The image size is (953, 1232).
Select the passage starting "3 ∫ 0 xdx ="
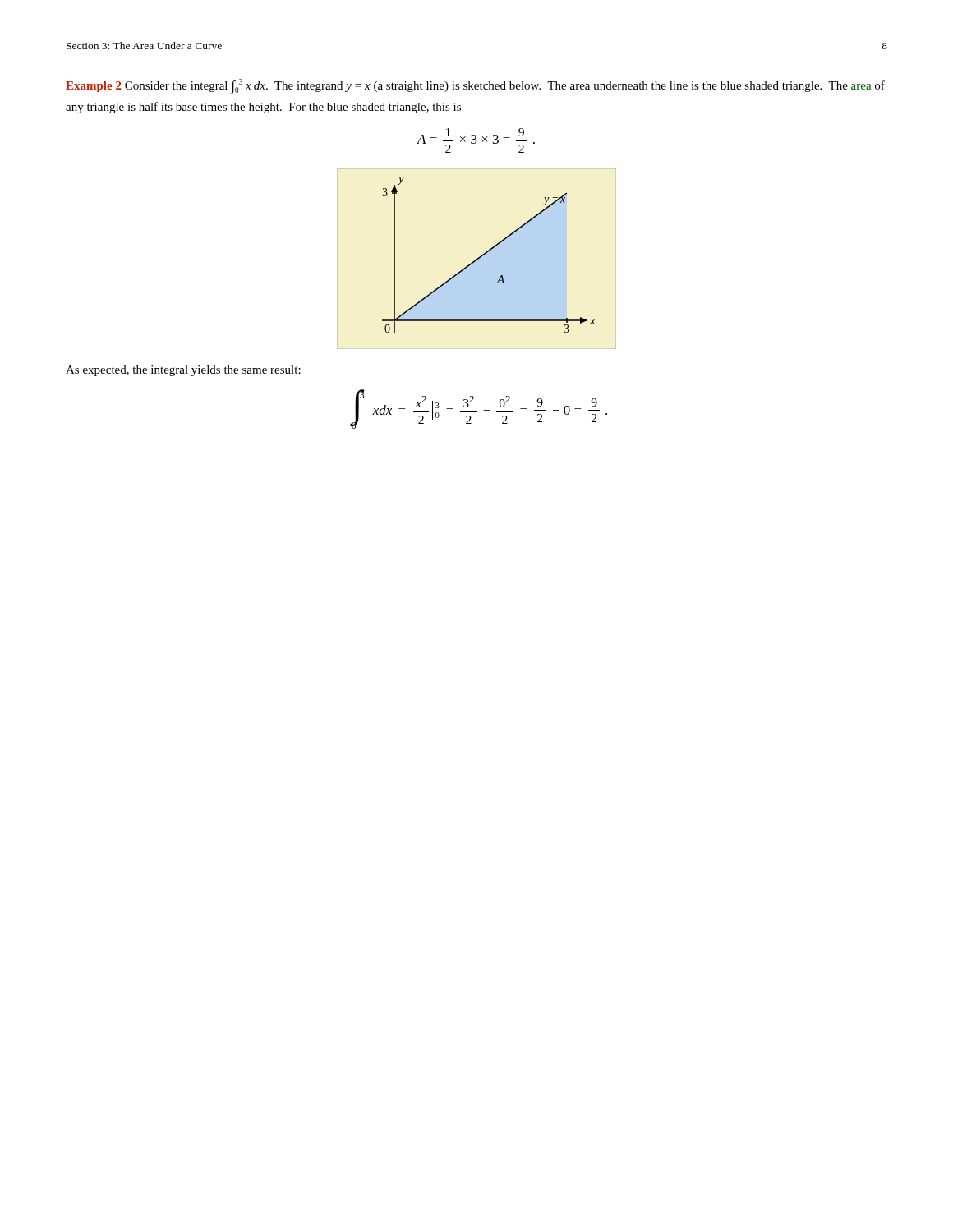(x=476, y=410)
